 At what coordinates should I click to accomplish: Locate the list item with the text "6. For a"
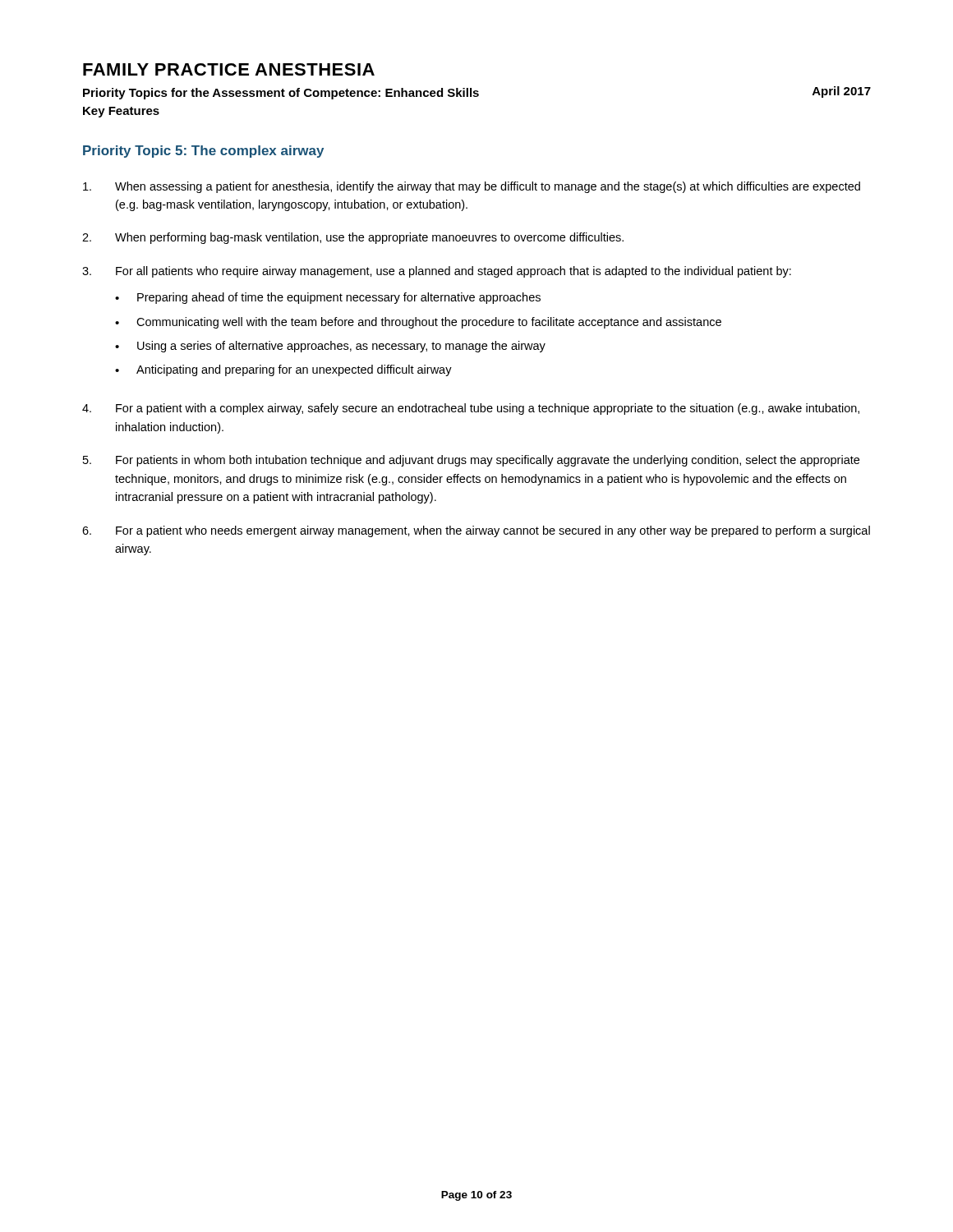pos(476,540)
